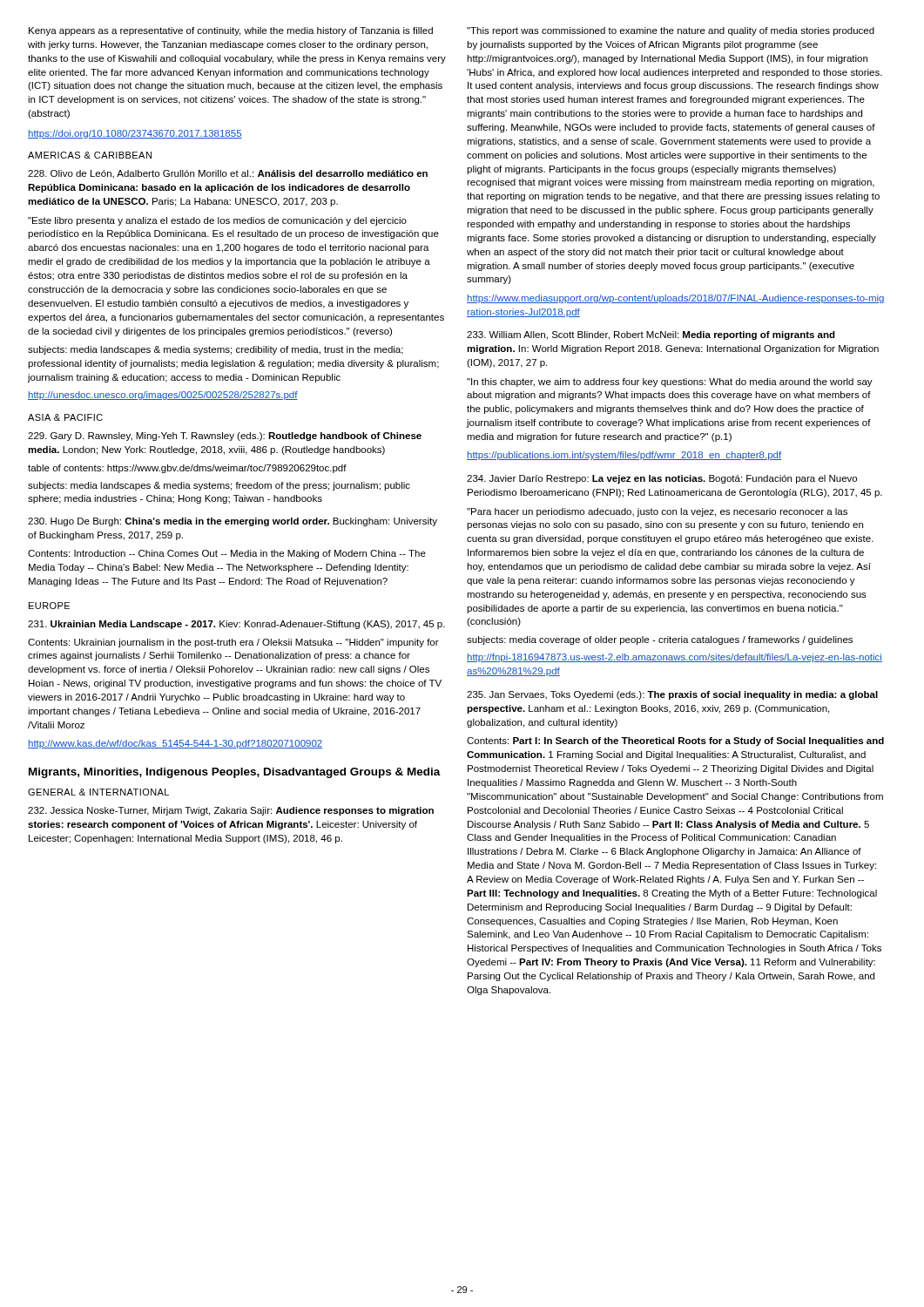Click the passage that begins "Hugo De Burgh: China's media in the"
Screen dimensions: 1307x924
click(x=233, y=528)
